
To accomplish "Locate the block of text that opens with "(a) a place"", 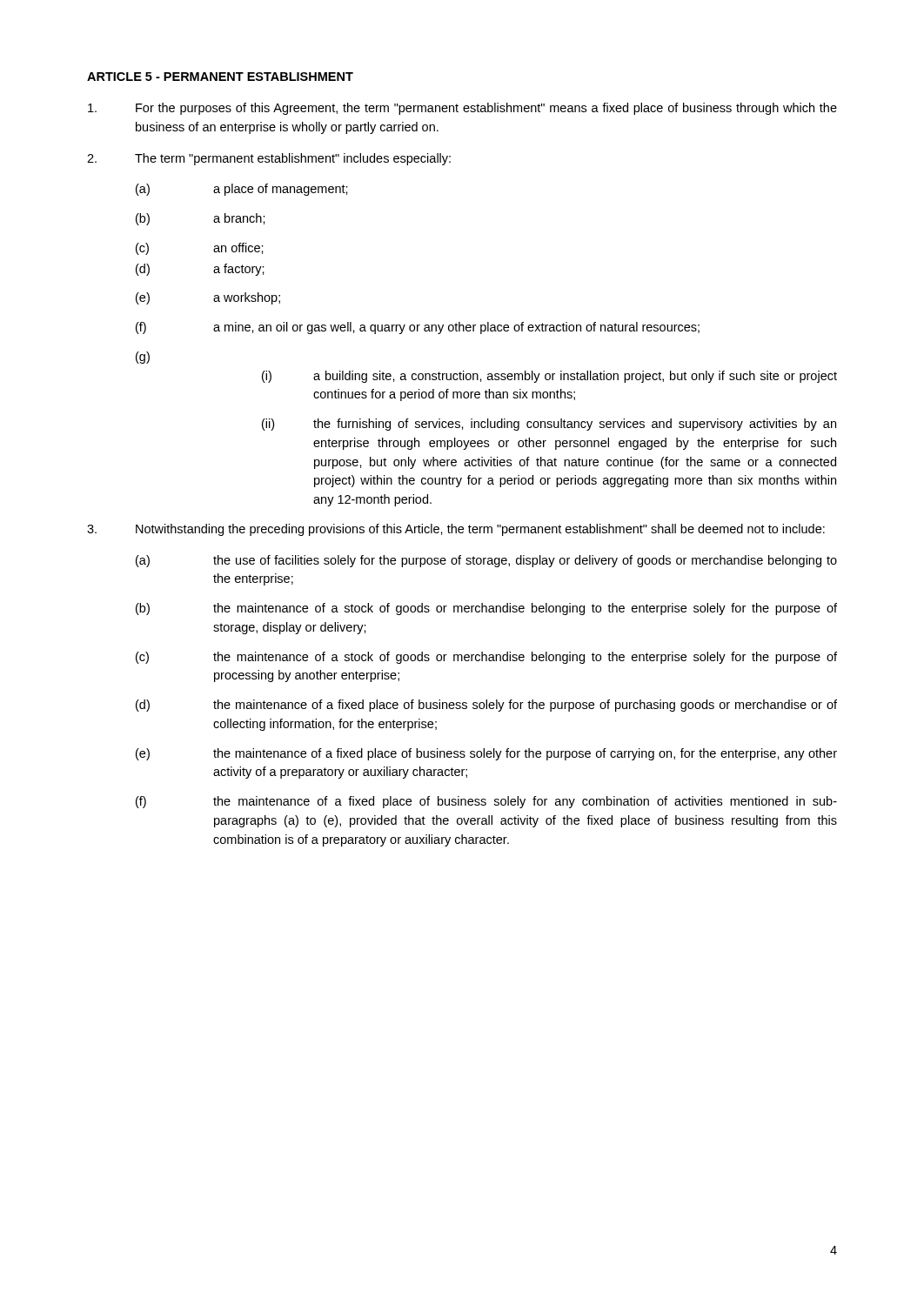I will pyautogui.click(x=242, y=190).
